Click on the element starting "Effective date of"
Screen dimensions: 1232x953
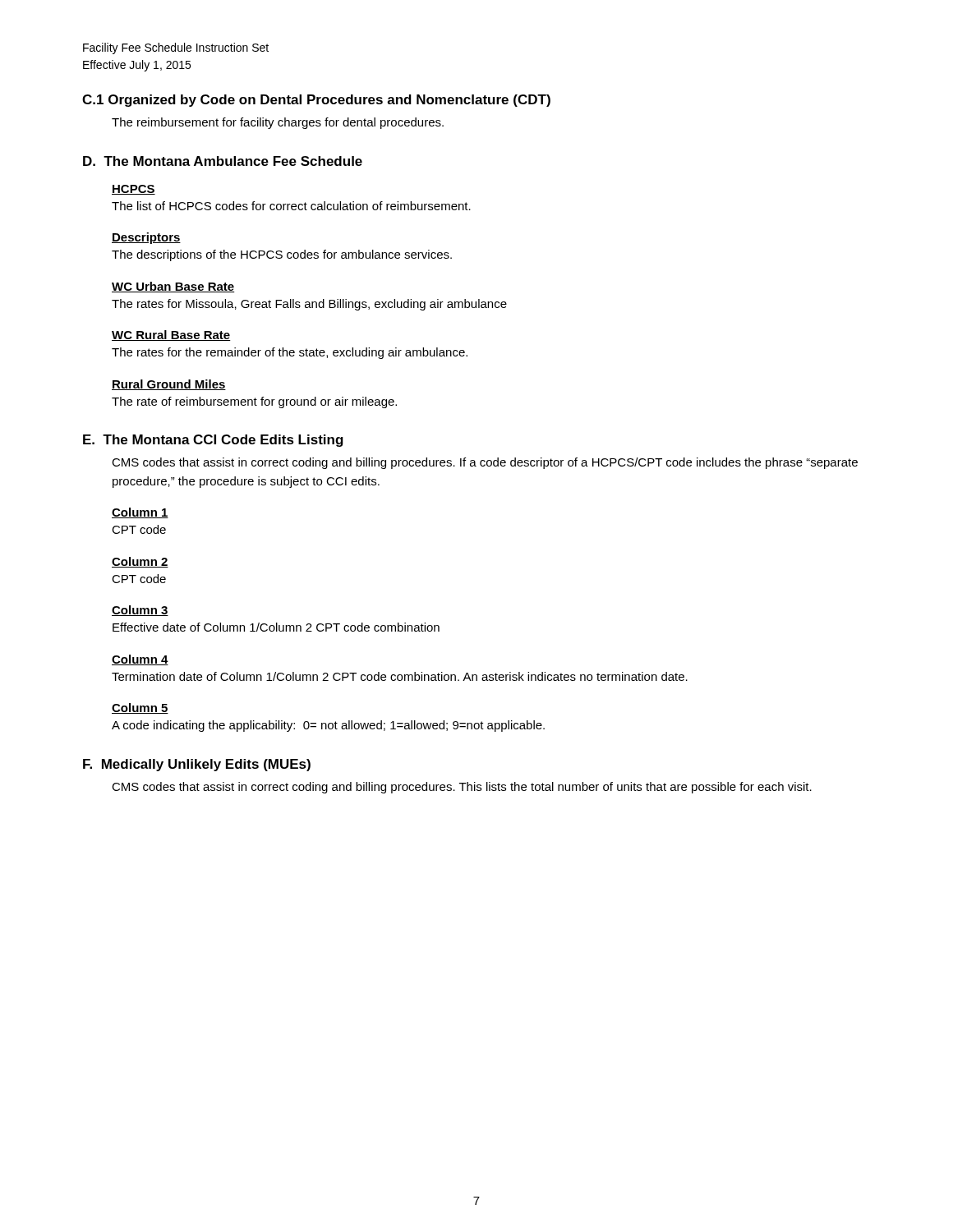276,627
